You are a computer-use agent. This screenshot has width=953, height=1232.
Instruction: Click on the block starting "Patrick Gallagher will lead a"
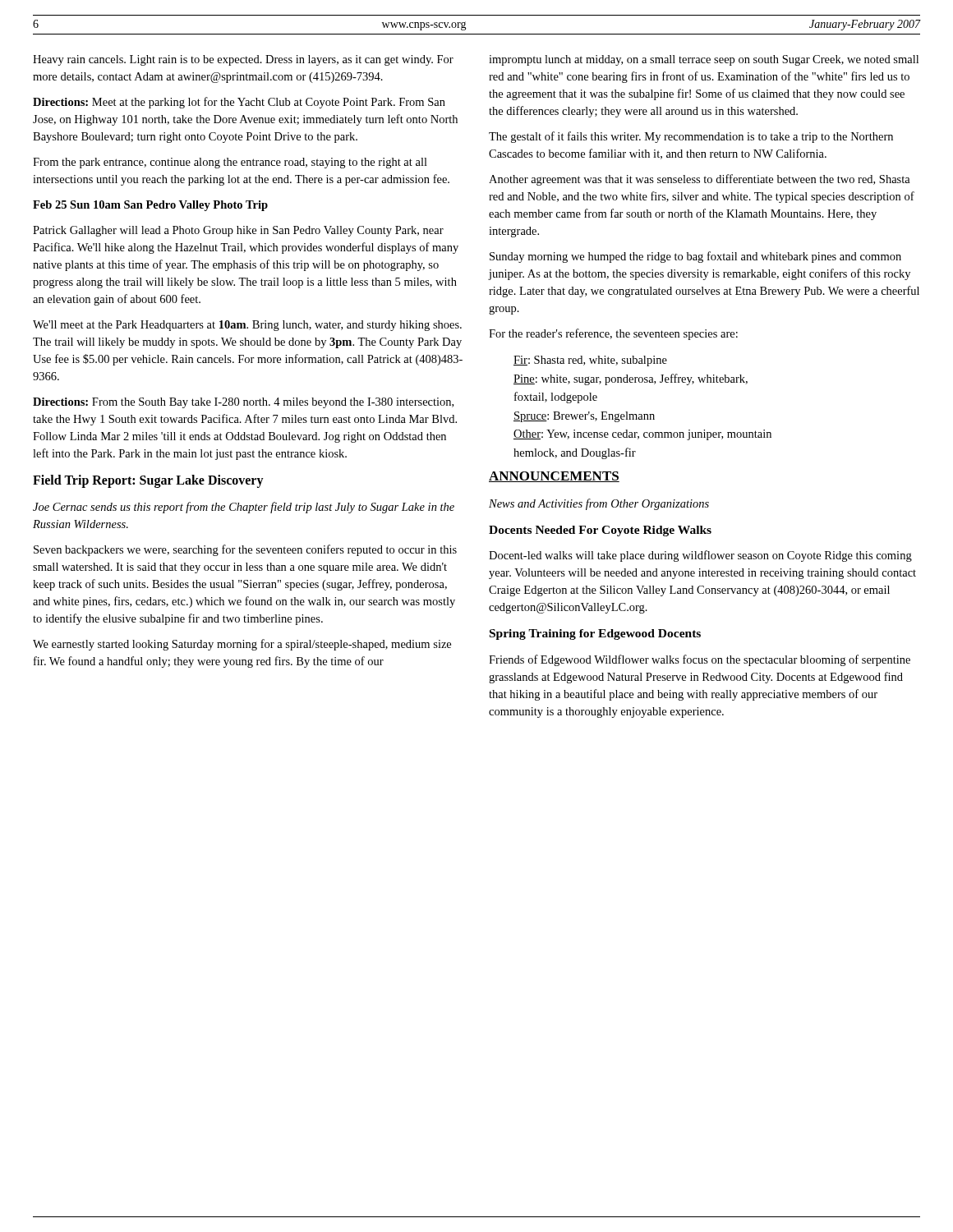tap(249, 265)
